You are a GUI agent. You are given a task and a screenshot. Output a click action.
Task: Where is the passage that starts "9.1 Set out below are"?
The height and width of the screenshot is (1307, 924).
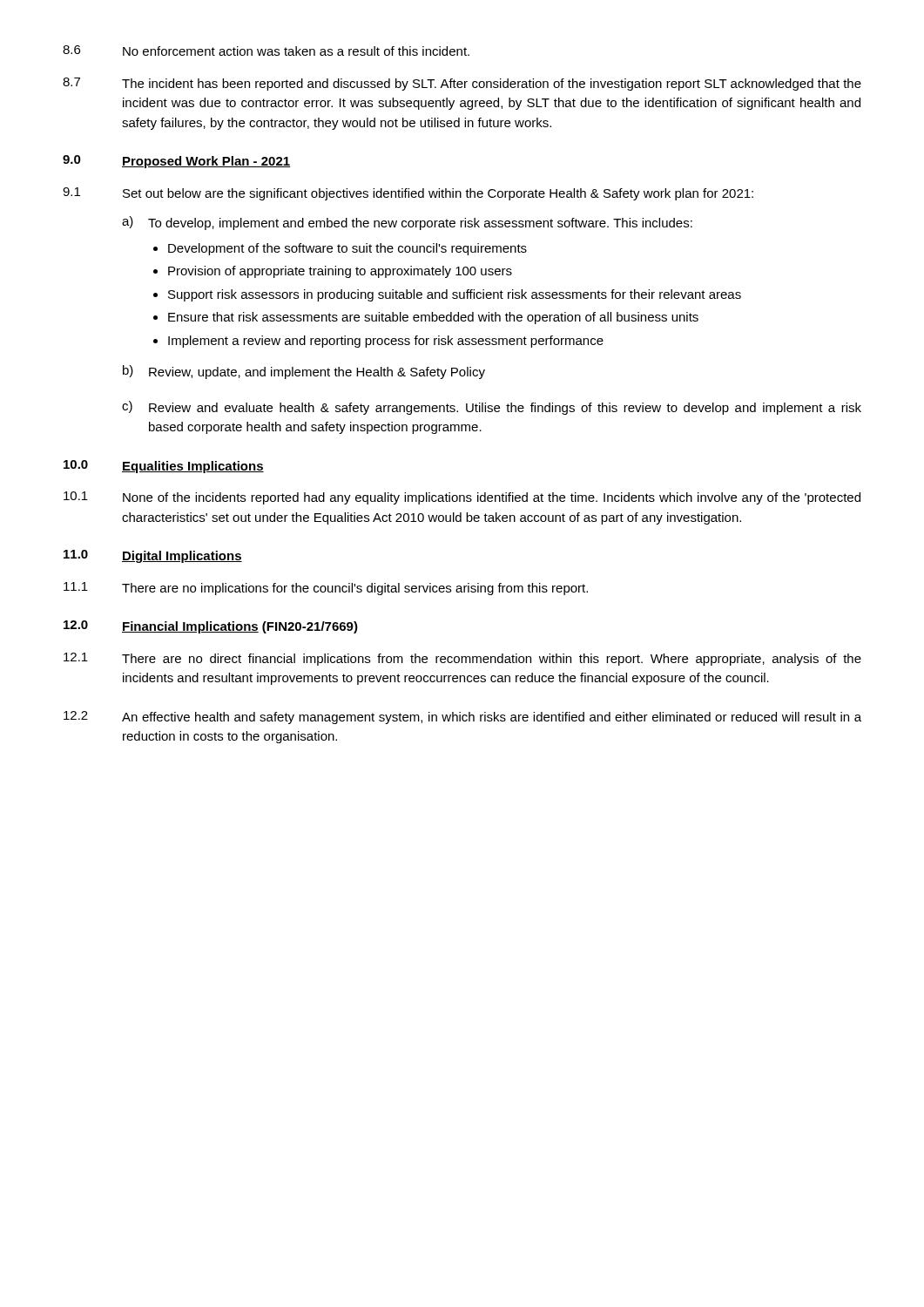tap(462, 193)
